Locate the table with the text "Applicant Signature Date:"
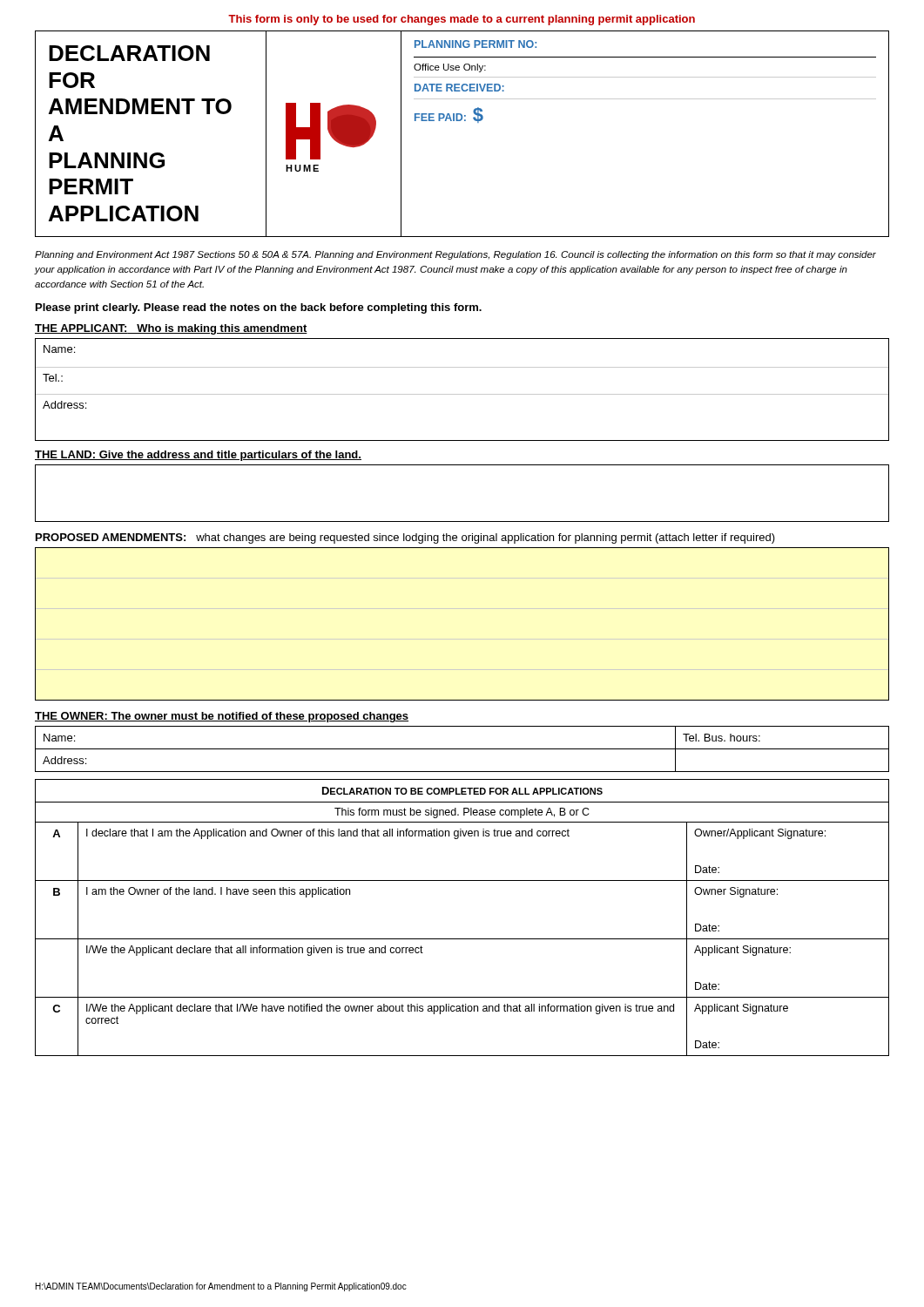This screenshot has width=924, height=1307. point(462,918)
